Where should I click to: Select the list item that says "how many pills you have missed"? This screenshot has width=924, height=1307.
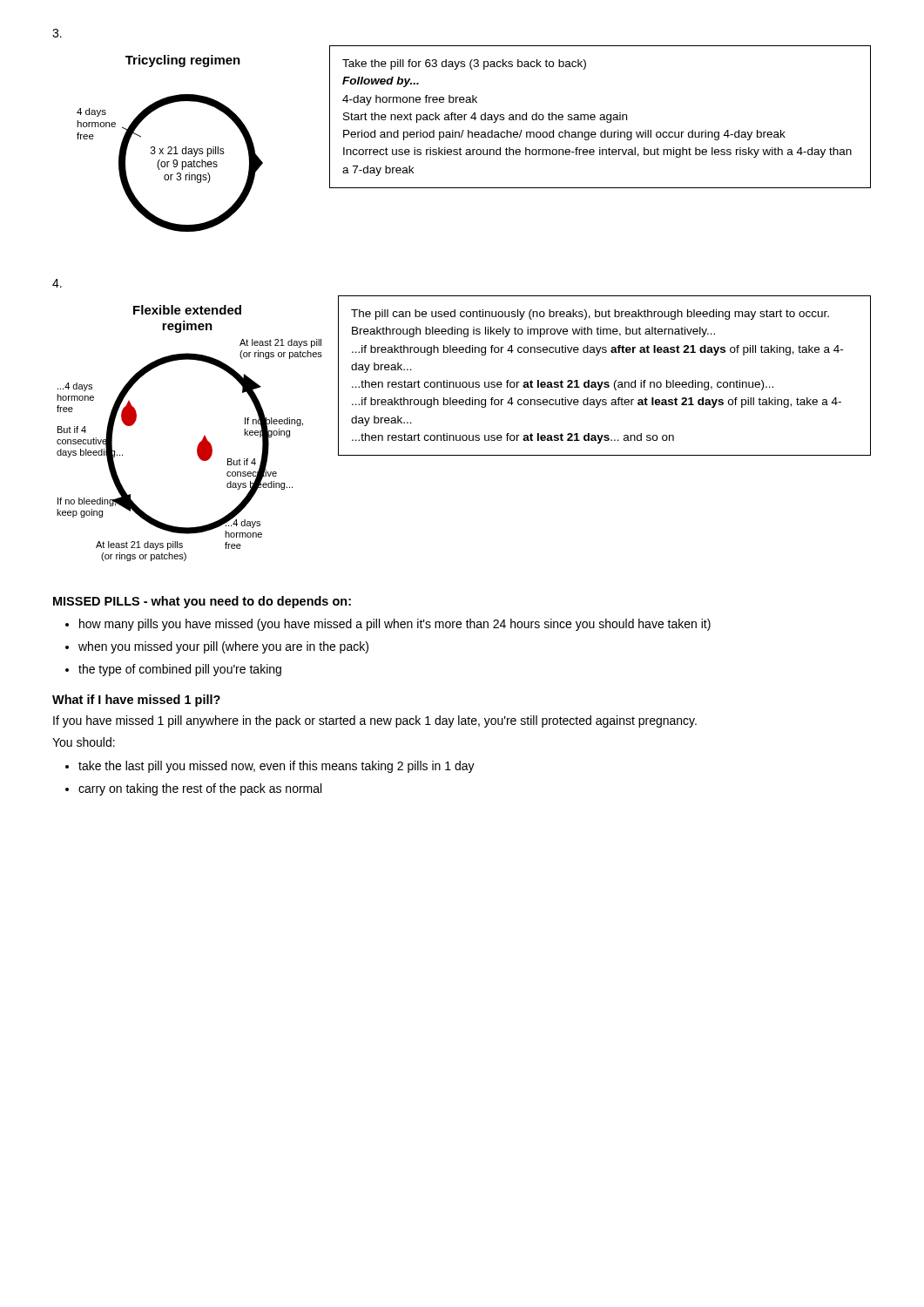pyautogui.click(x=395, y=624)
